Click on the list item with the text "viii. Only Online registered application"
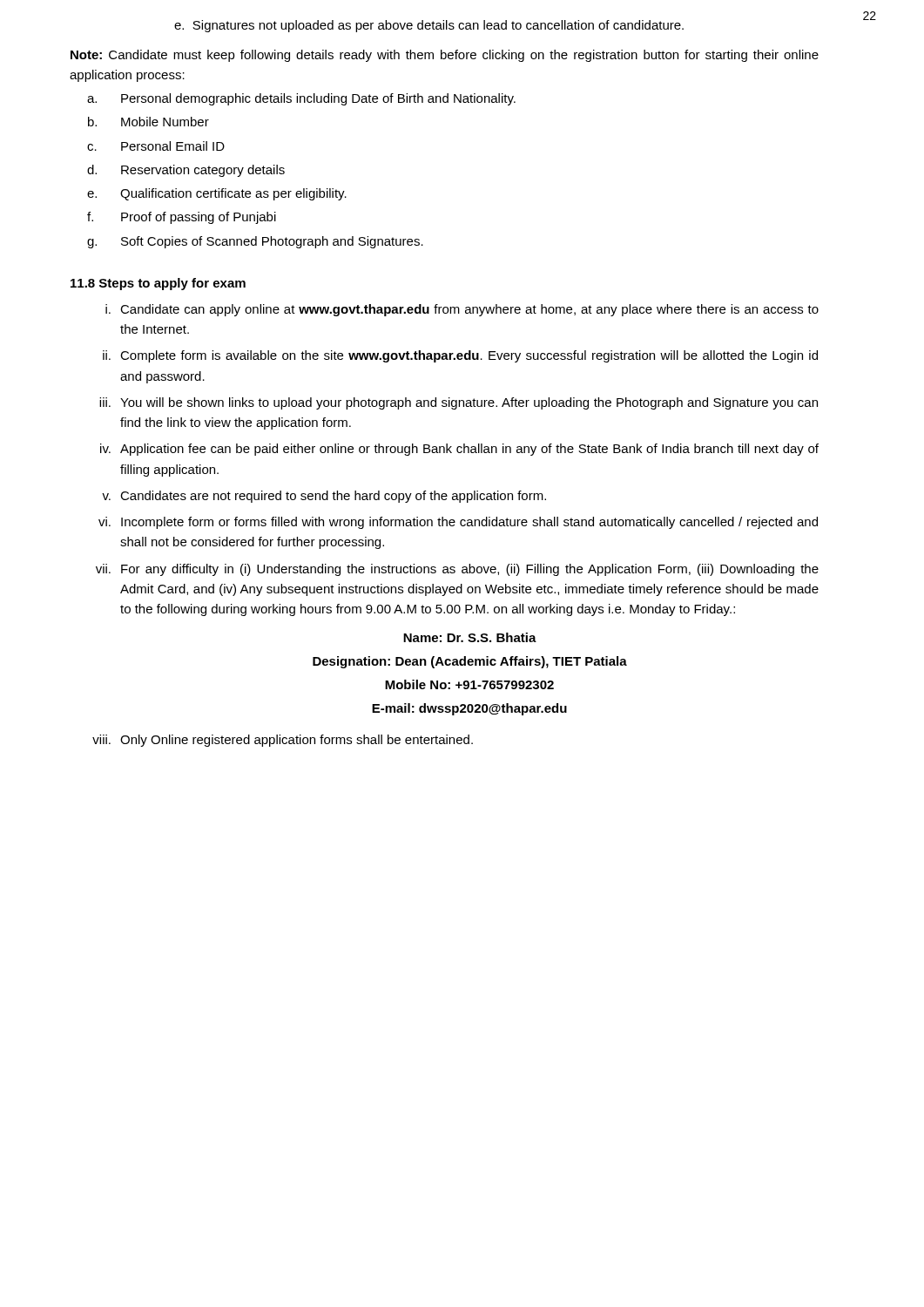 coord(444,740)
